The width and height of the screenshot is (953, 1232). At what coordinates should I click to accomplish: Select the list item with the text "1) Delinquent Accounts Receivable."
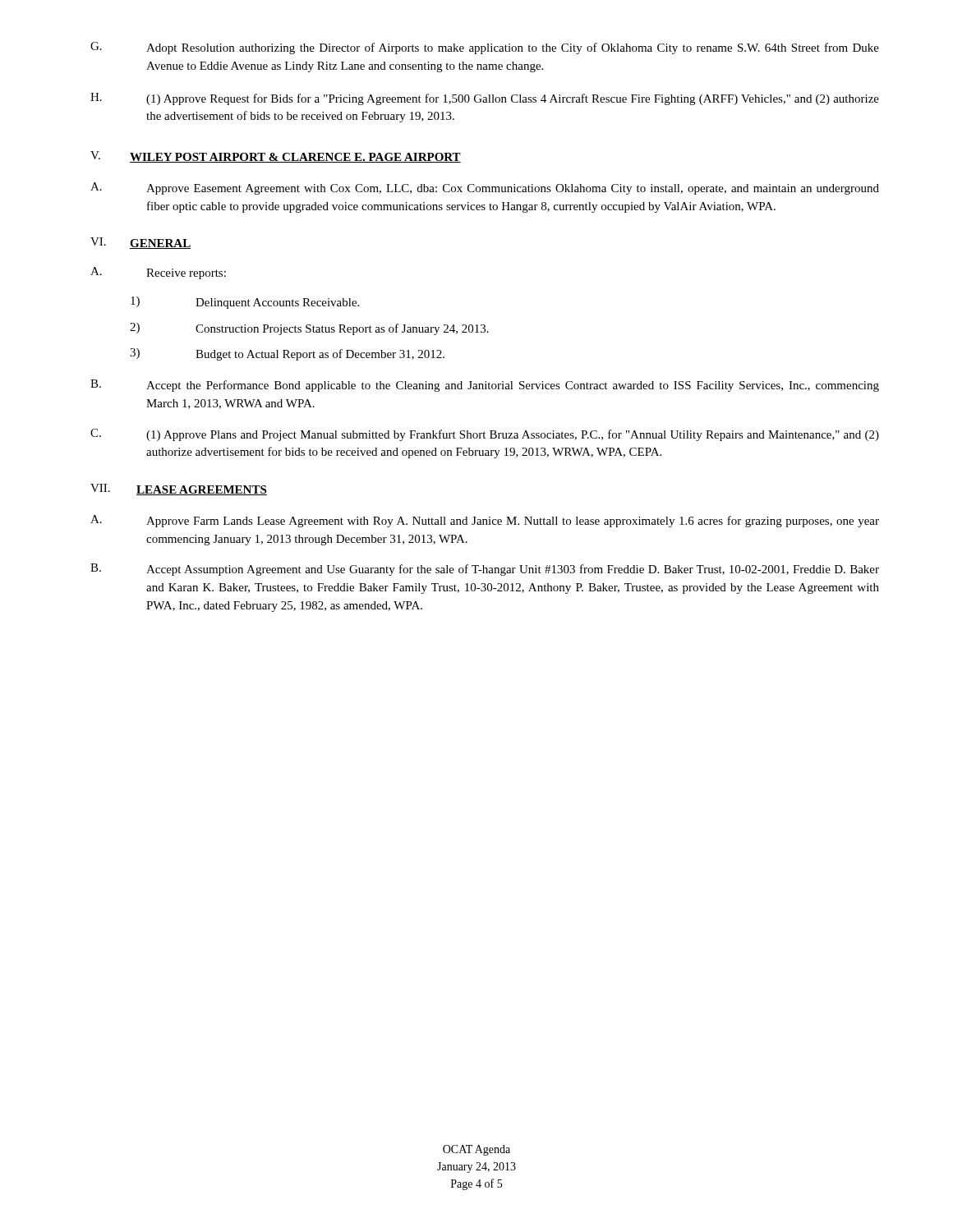pyautogui.click(x=245, y=303)
